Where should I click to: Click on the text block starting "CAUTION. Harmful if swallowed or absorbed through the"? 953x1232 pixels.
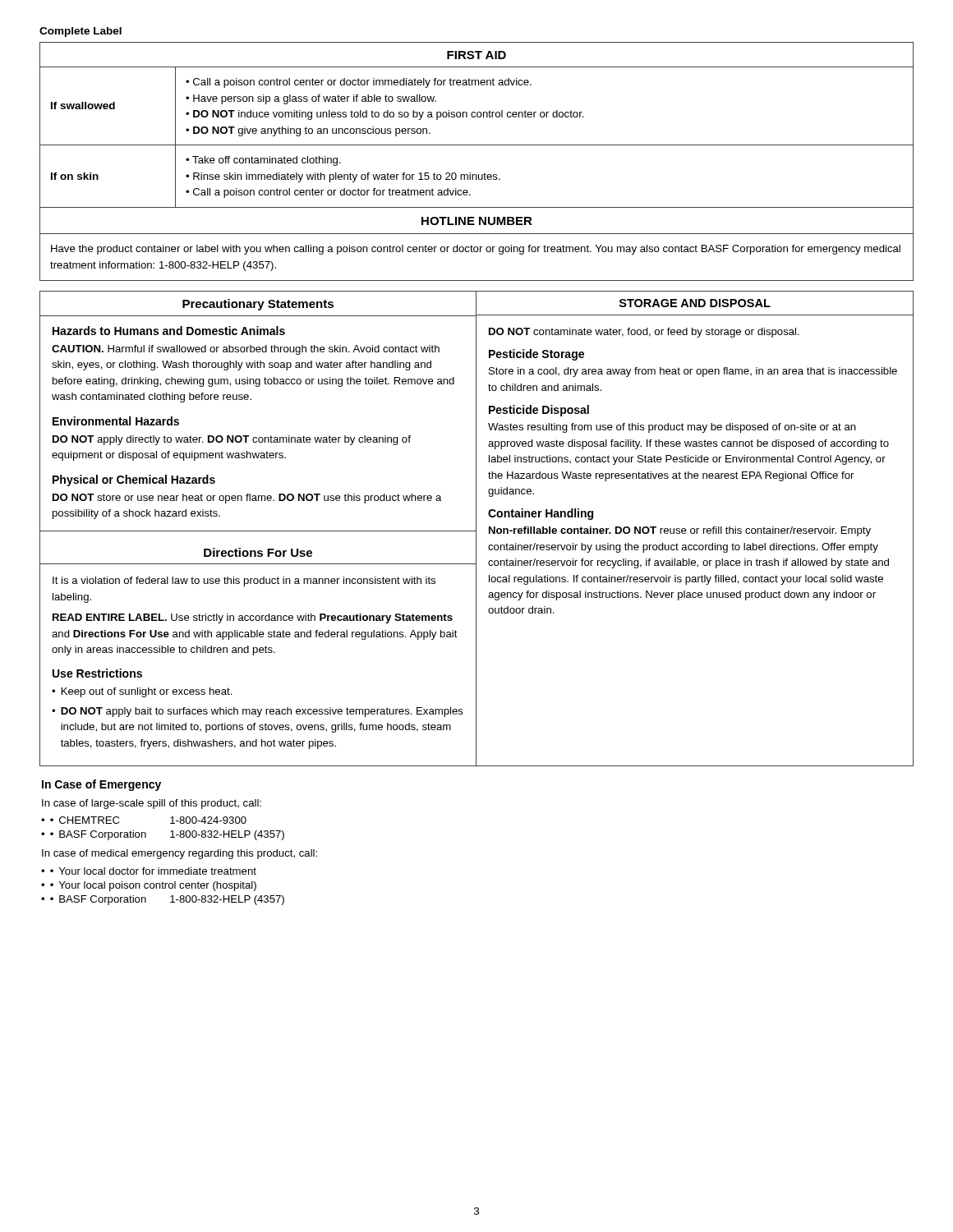point(253,373)
